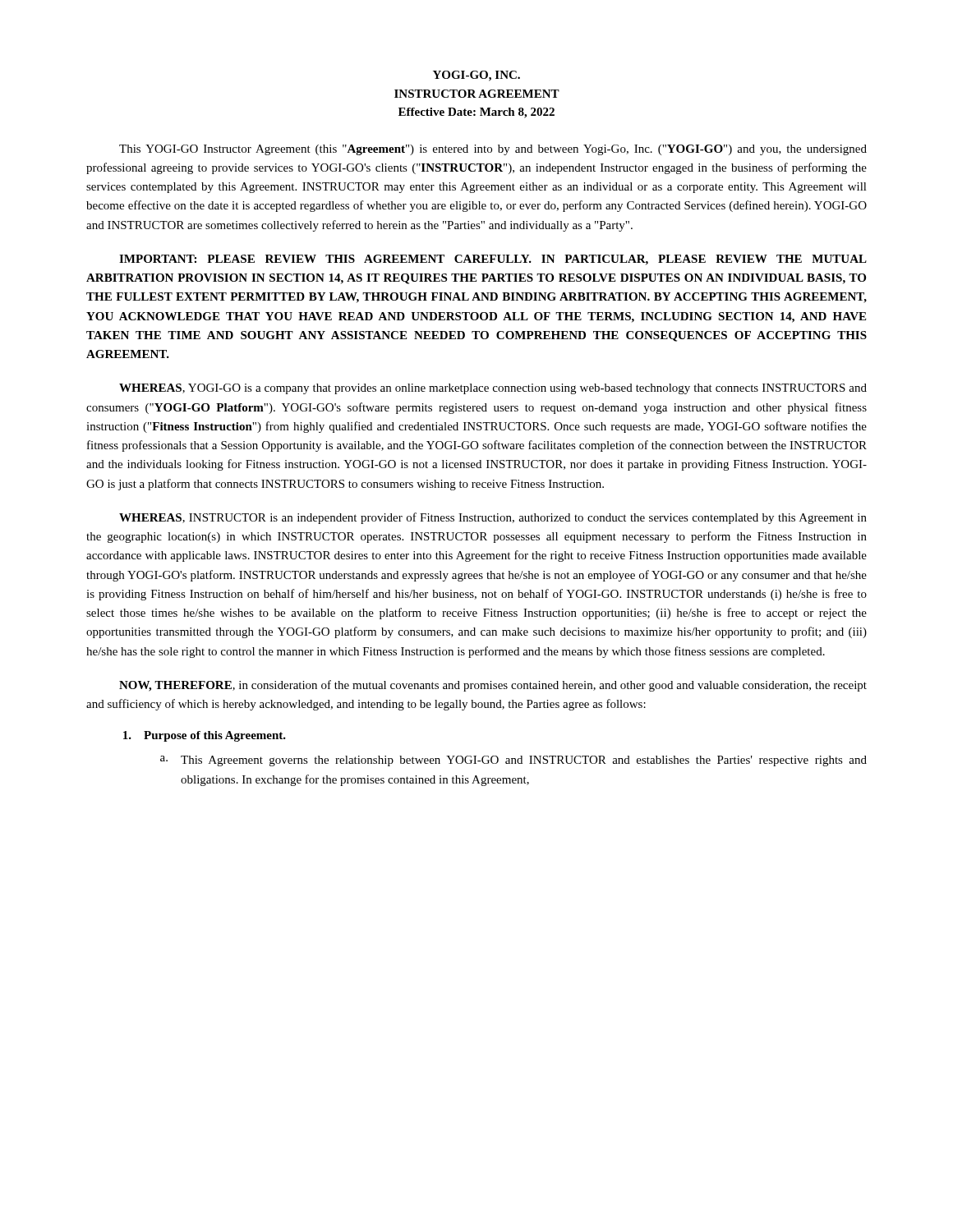Point to the block beginning "a. This Agreement governs the relationship between YOGI-GO"
953x1232 pixels.
476,770
